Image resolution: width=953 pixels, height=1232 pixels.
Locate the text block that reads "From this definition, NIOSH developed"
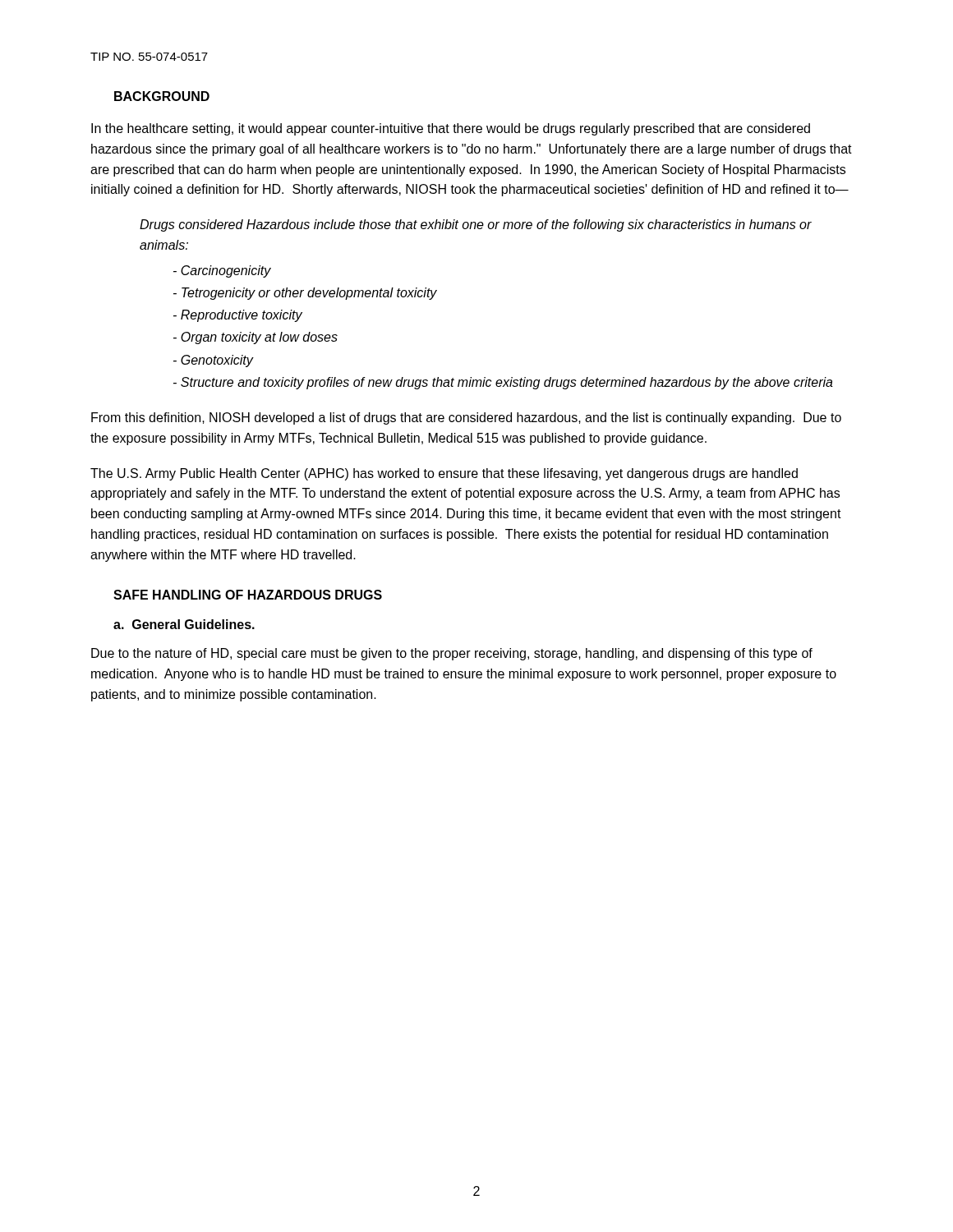click(466, 428)
